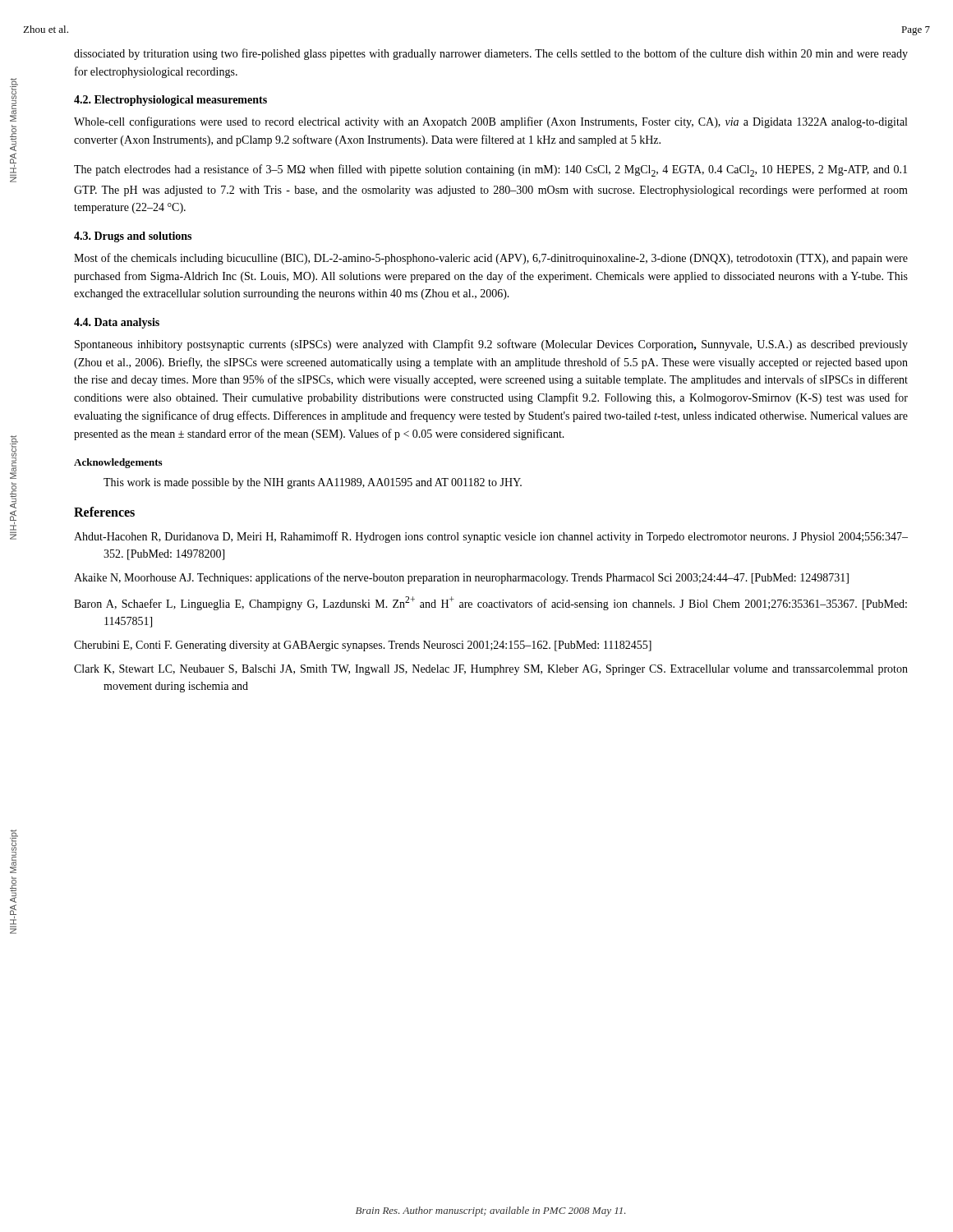This screenshot has height=1232, width=953.
Task: Find the region starting "Spontaneous inhibitory postsynaptic currents (sIPSCs) were"
Action: 491,389
